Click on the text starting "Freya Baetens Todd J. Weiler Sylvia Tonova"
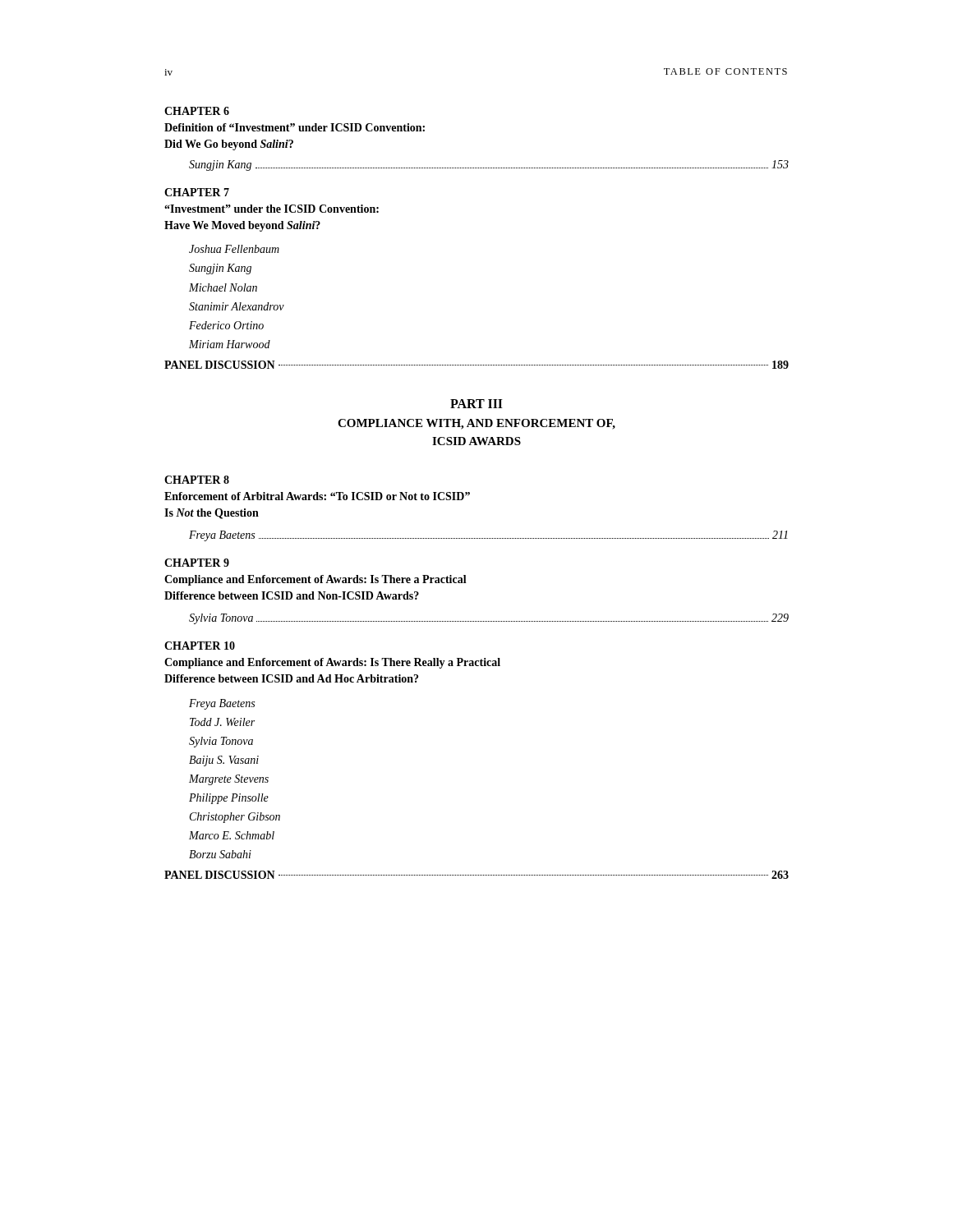Screen dimensions: 1232x953 [x=235, y=779]
